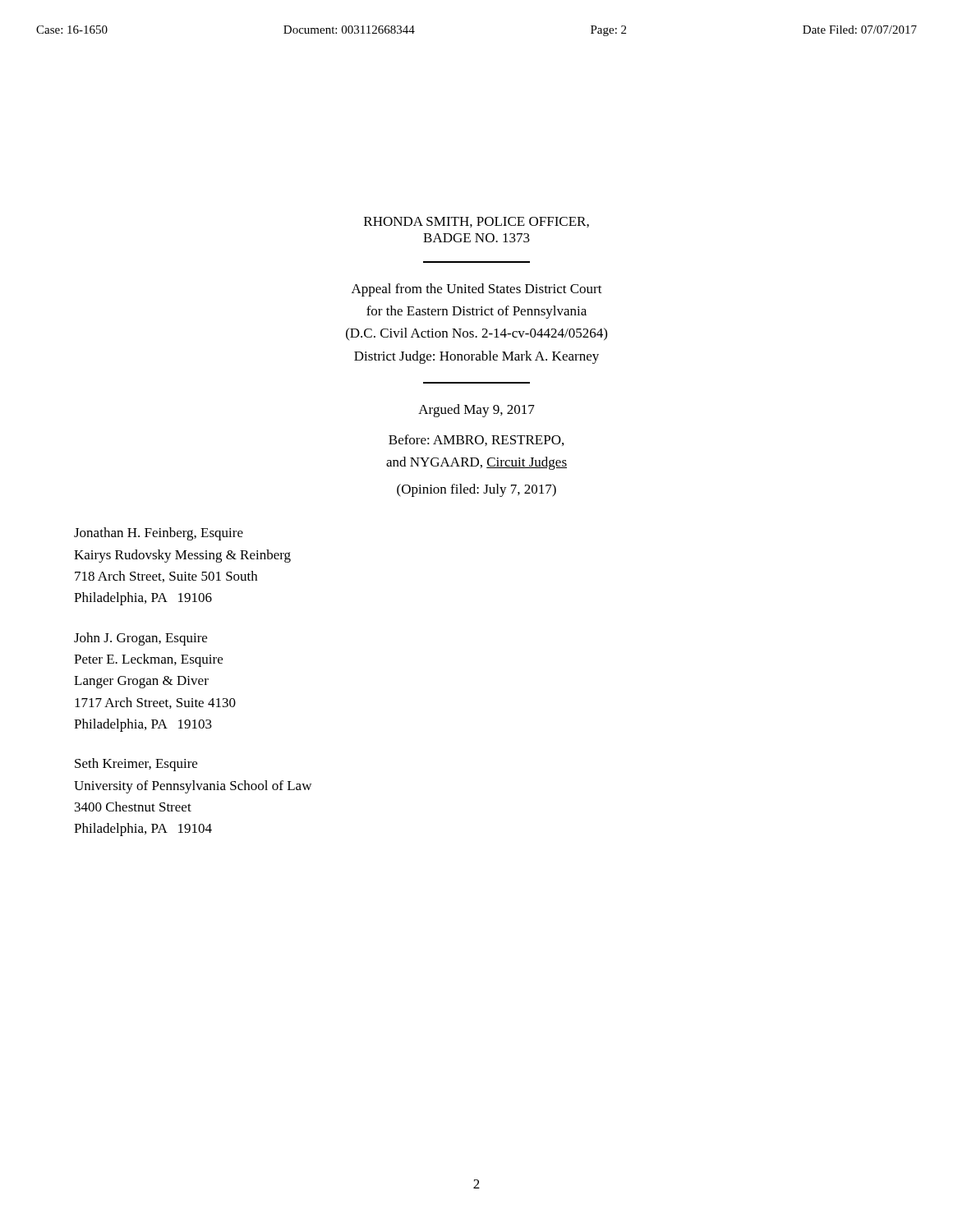The width and height of the screenshot is (953, 1232).
Task: Point to the element starting "Argued May 9, 2017"
Action: pyautogui.click(x=476, y=409)
